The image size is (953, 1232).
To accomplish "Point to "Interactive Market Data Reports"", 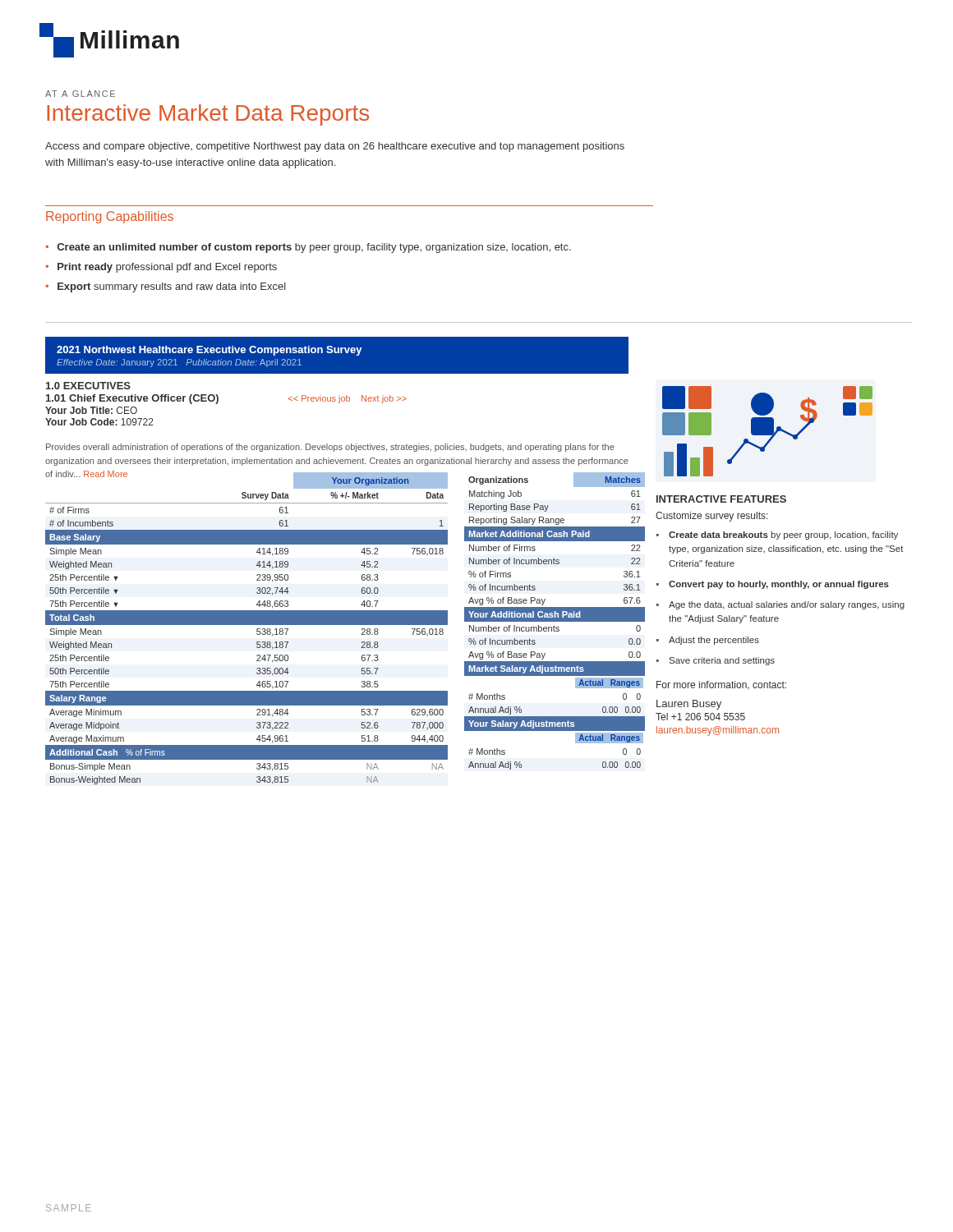I will (x=208, y=113).
